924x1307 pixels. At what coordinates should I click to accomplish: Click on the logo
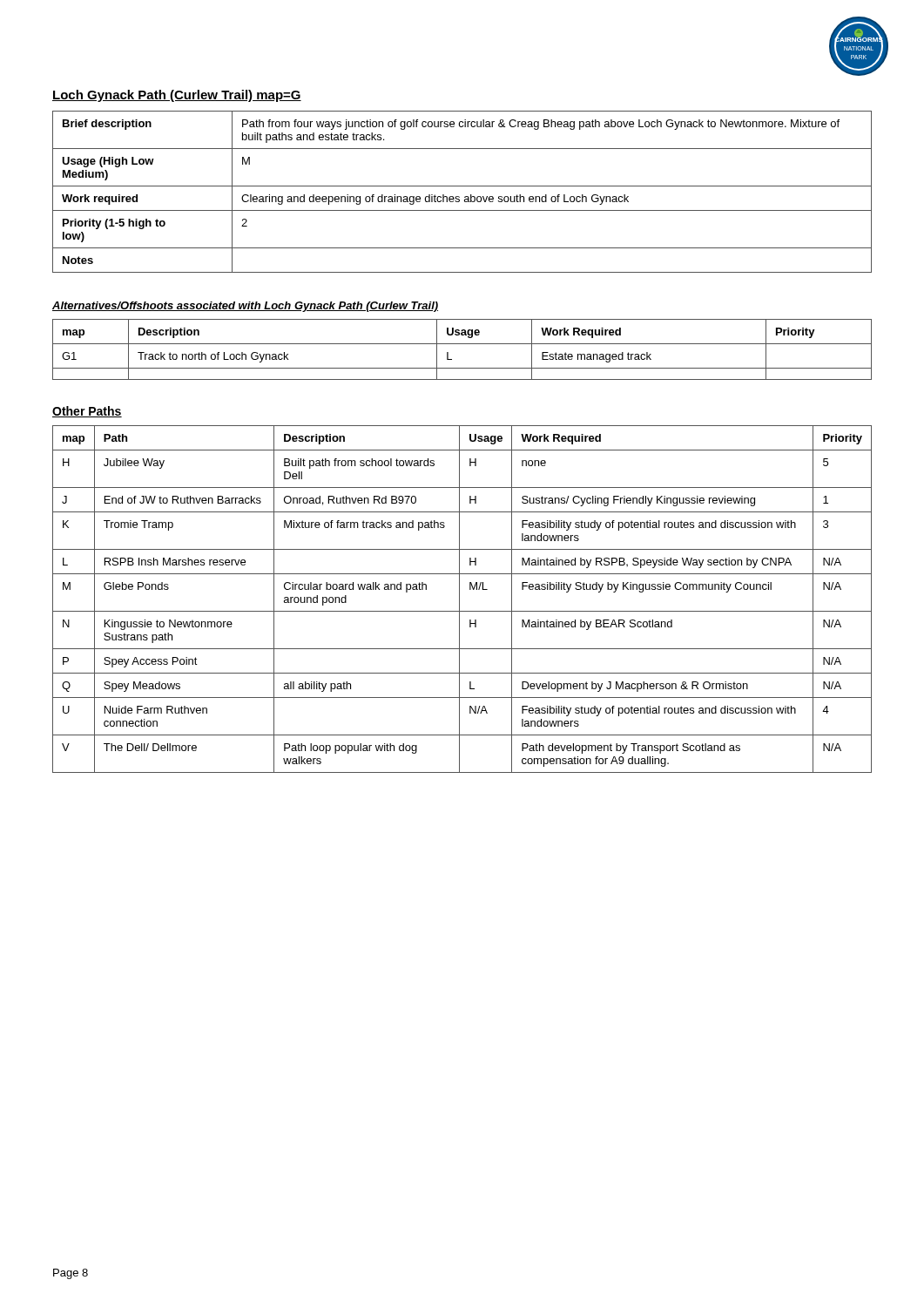click(859, 48)
